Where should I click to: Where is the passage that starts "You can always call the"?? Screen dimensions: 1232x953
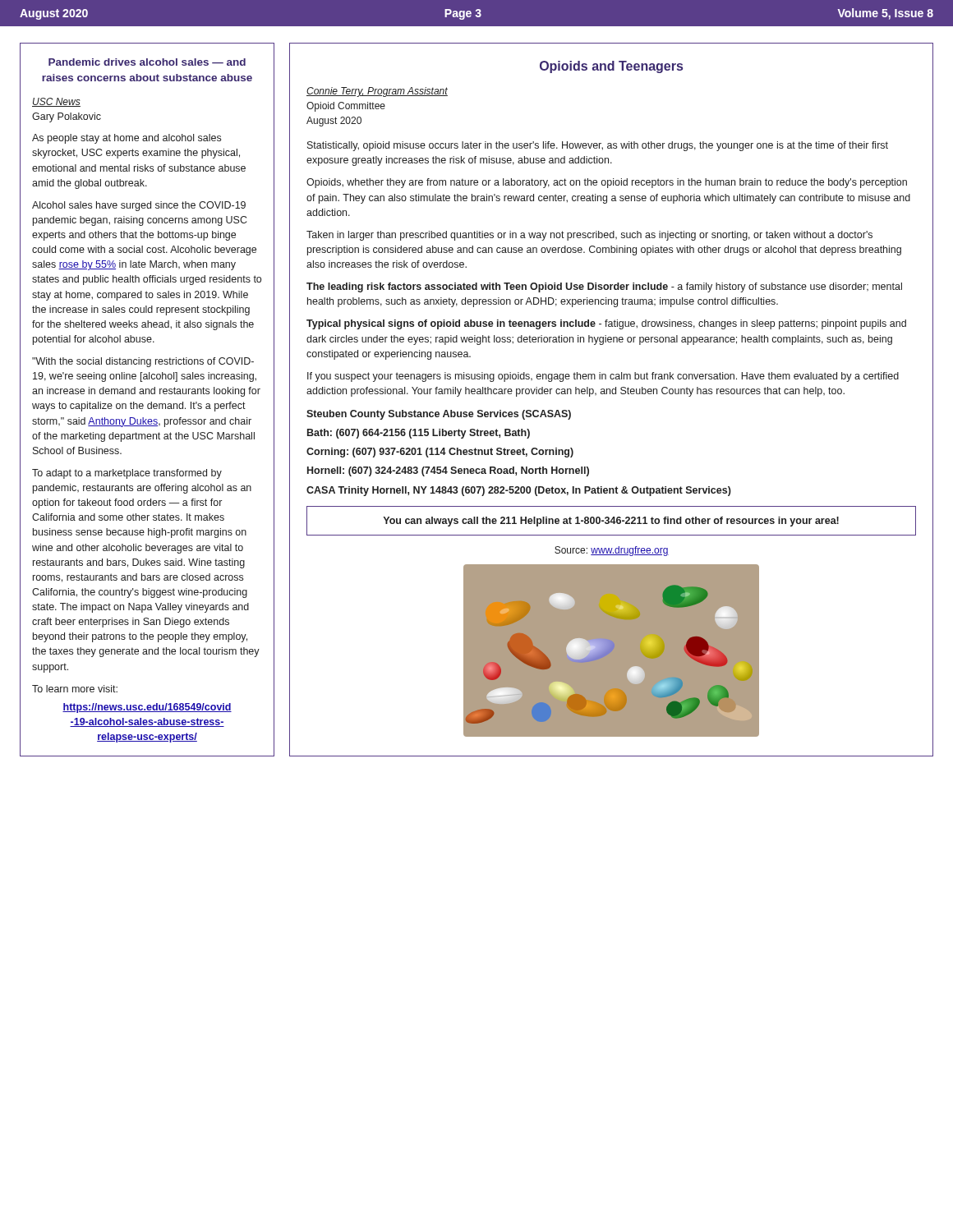point(611,520)
